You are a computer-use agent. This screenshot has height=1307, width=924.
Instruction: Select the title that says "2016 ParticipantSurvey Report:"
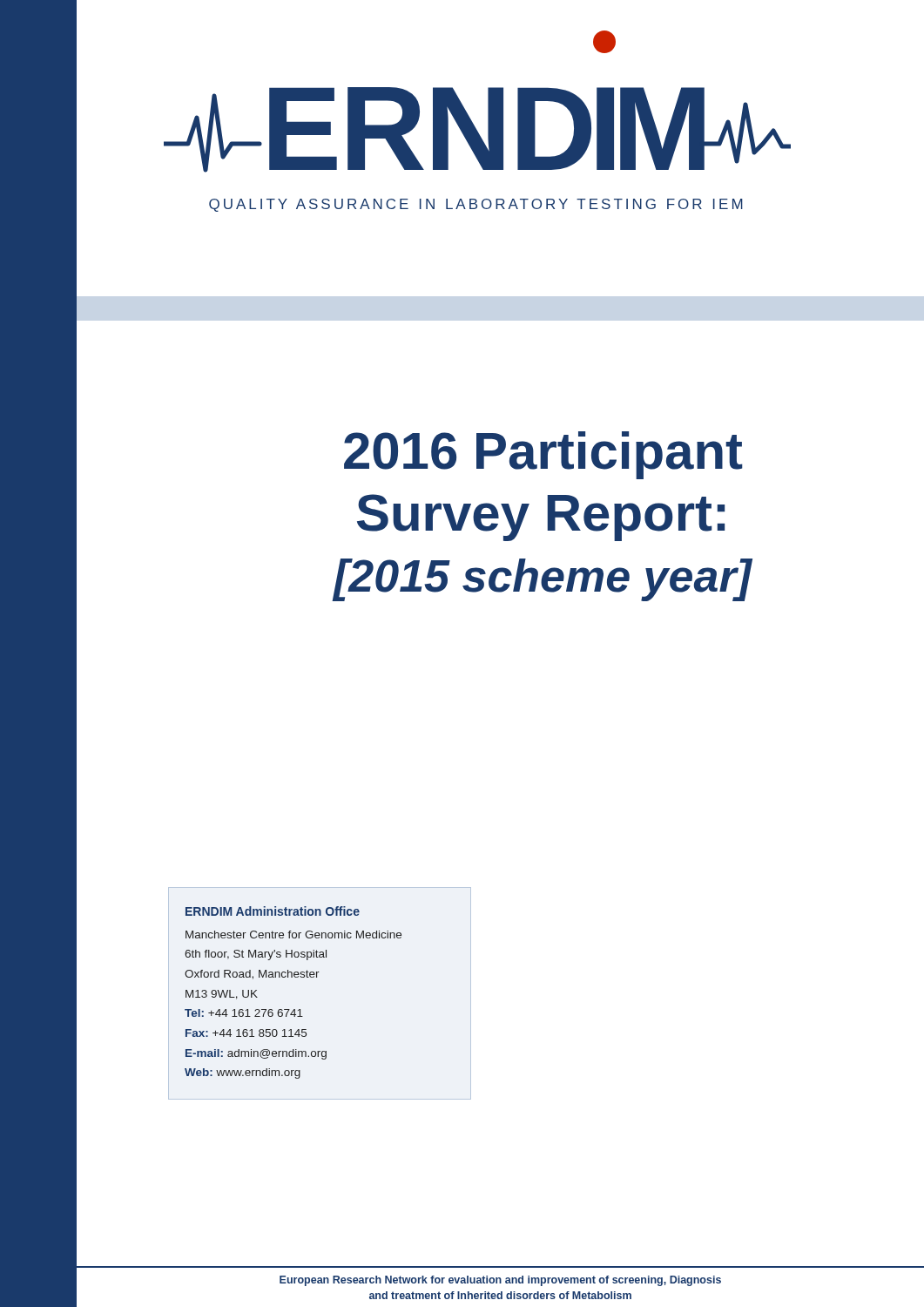[543, 511]
